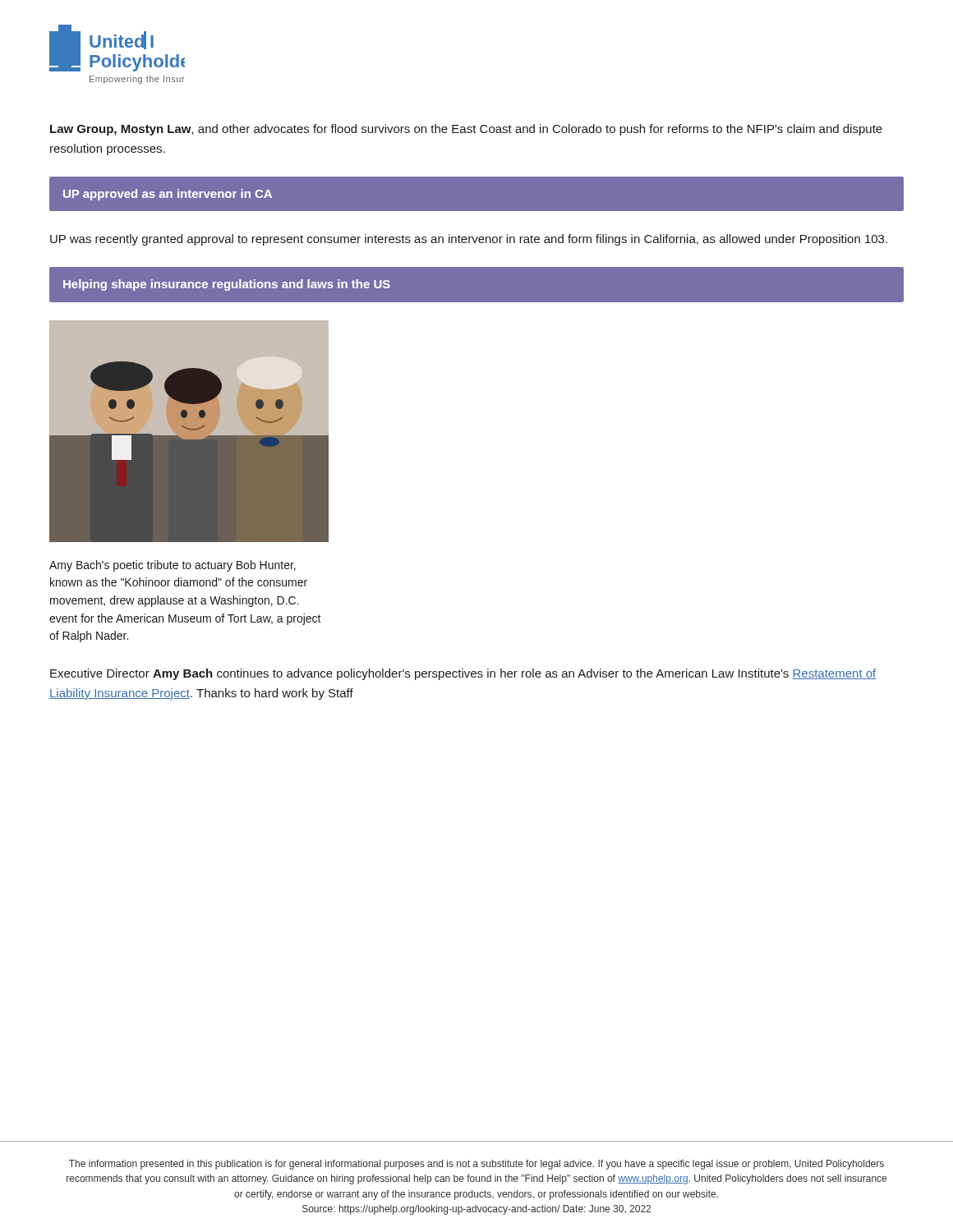Screen dimensions: 1232x953
Task: Point to the section header beginning "UP approved as an intervenor"
Action: click(167, 193)
